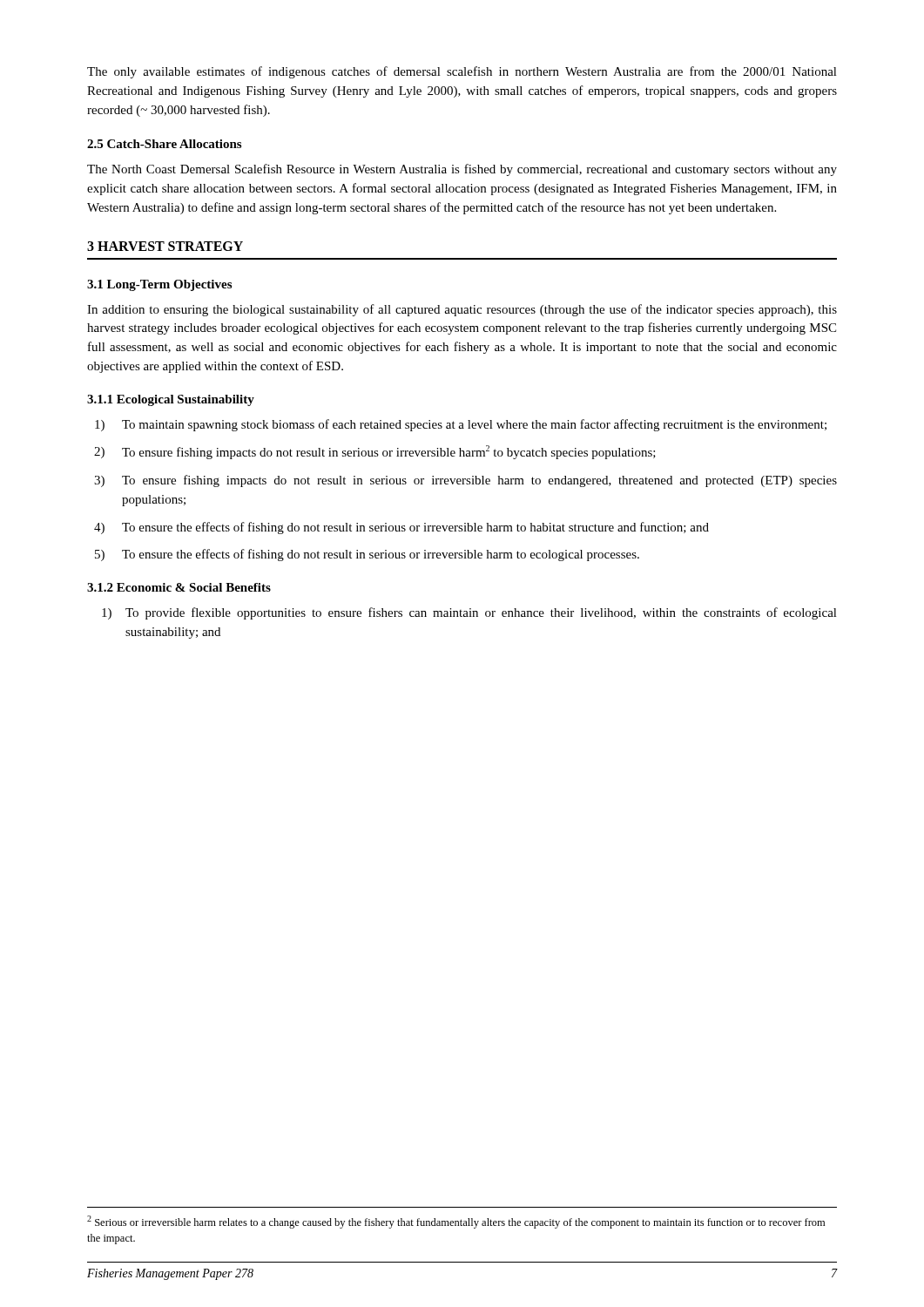924x1307 pixels.
Task: Point to "3.1.2 Economic & Social Benefits"
Action: click(179, 587)
